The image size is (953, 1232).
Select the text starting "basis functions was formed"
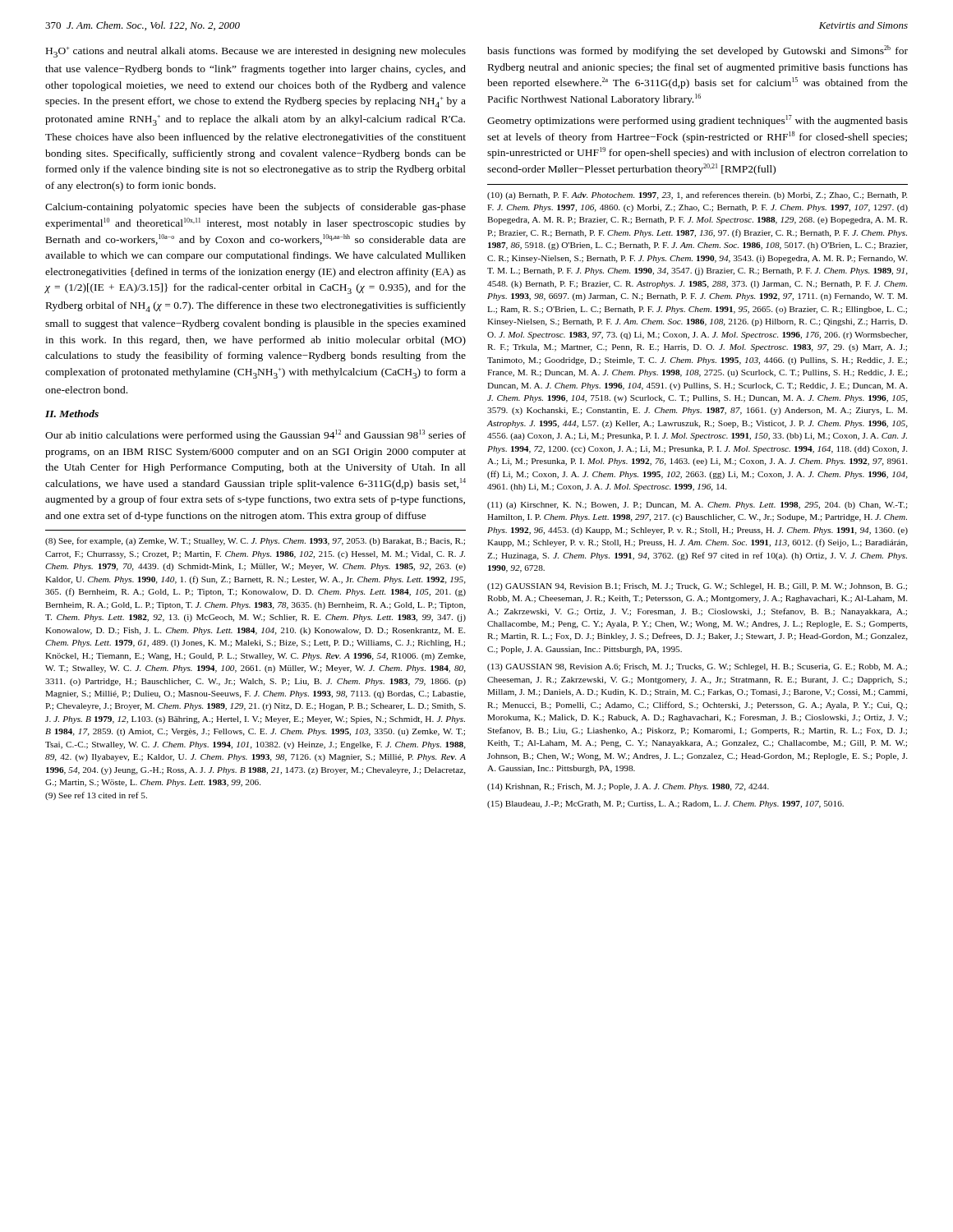click(x=698, y=75)
